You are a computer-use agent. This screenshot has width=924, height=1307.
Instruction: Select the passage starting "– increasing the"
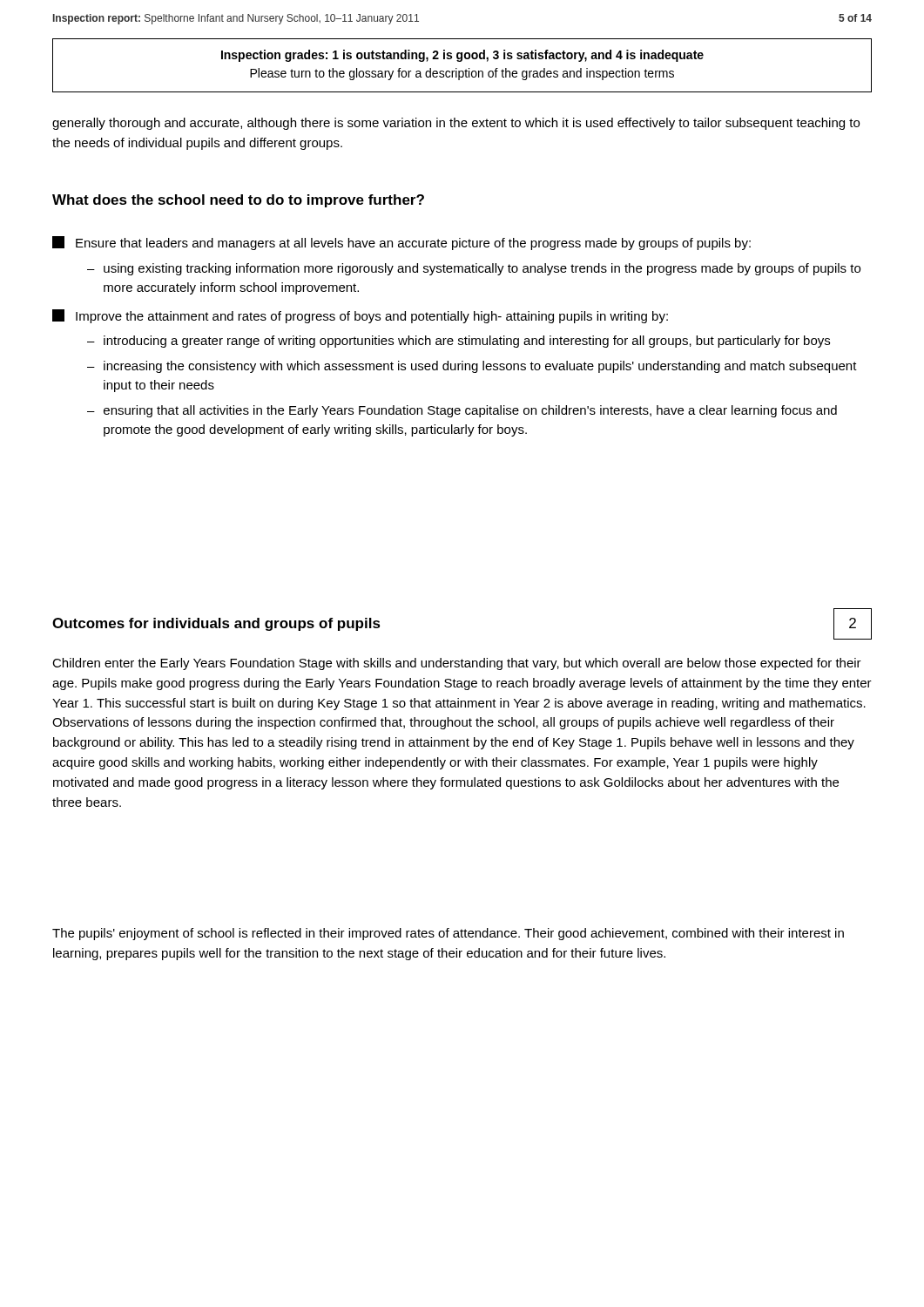(479, 376)
